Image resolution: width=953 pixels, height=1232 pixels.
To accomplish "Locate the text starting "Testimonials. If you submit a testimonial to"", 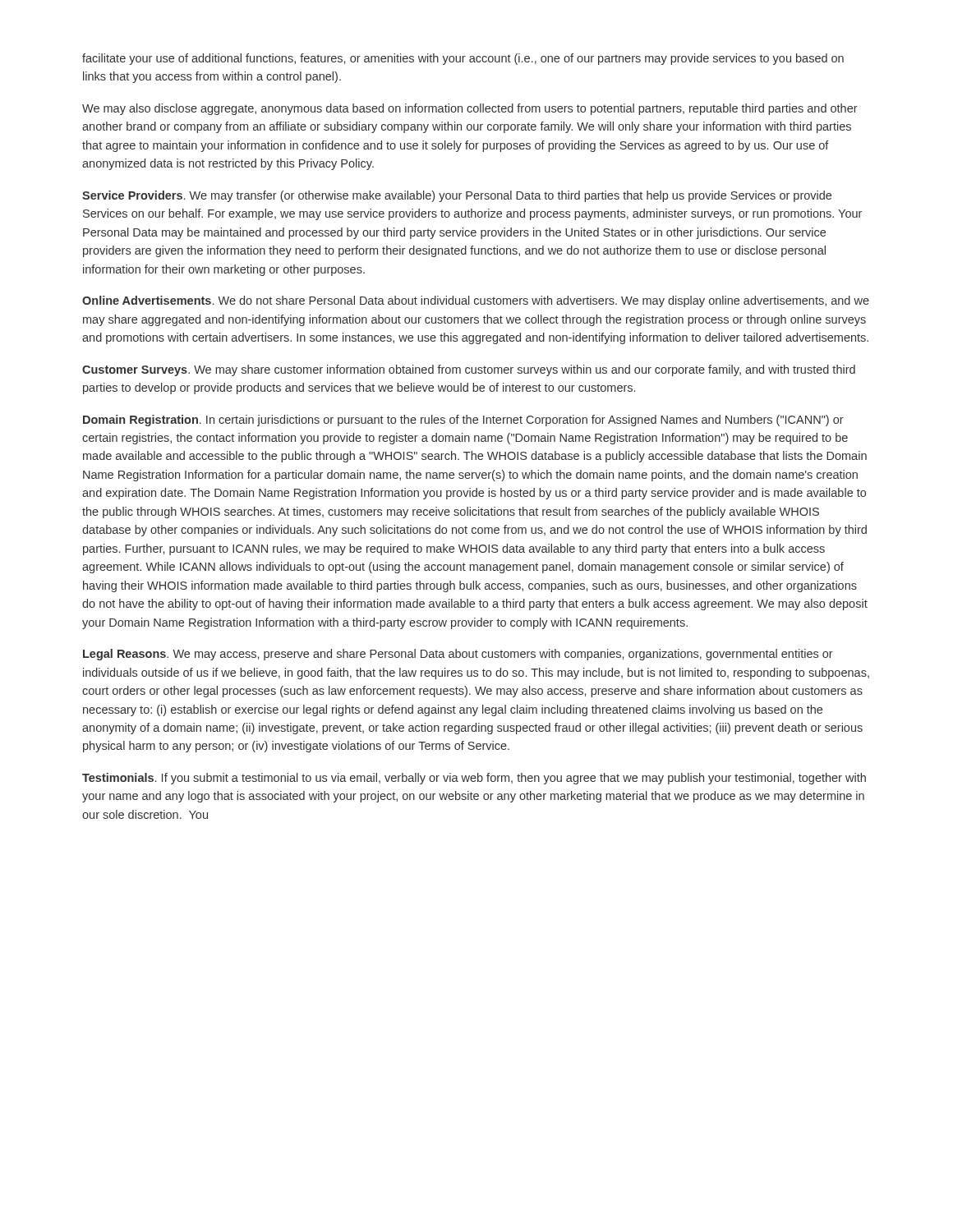I will (474, 796).
